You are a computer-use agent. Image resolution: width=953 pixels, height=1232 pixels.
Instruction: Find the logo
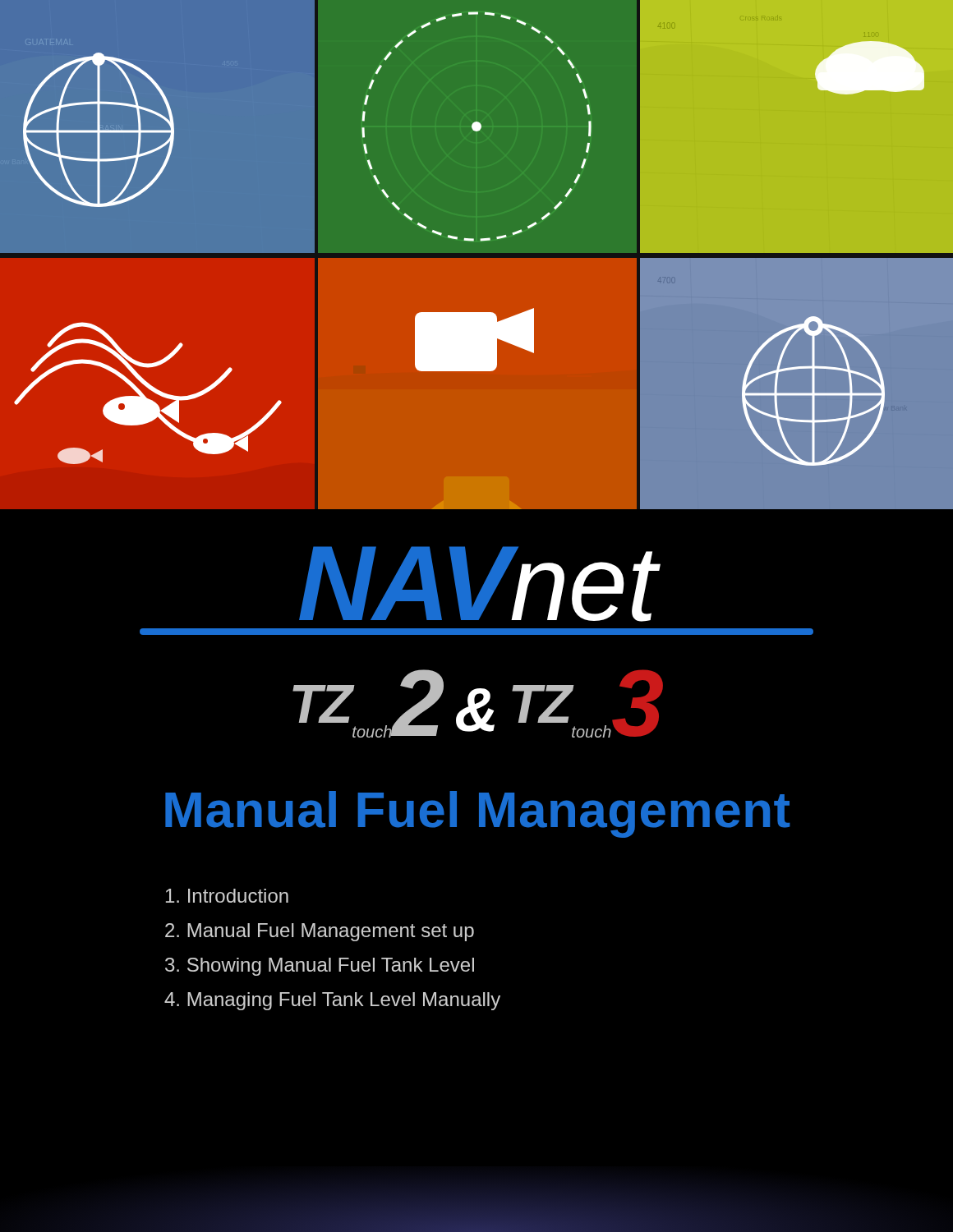coord(476,634)
